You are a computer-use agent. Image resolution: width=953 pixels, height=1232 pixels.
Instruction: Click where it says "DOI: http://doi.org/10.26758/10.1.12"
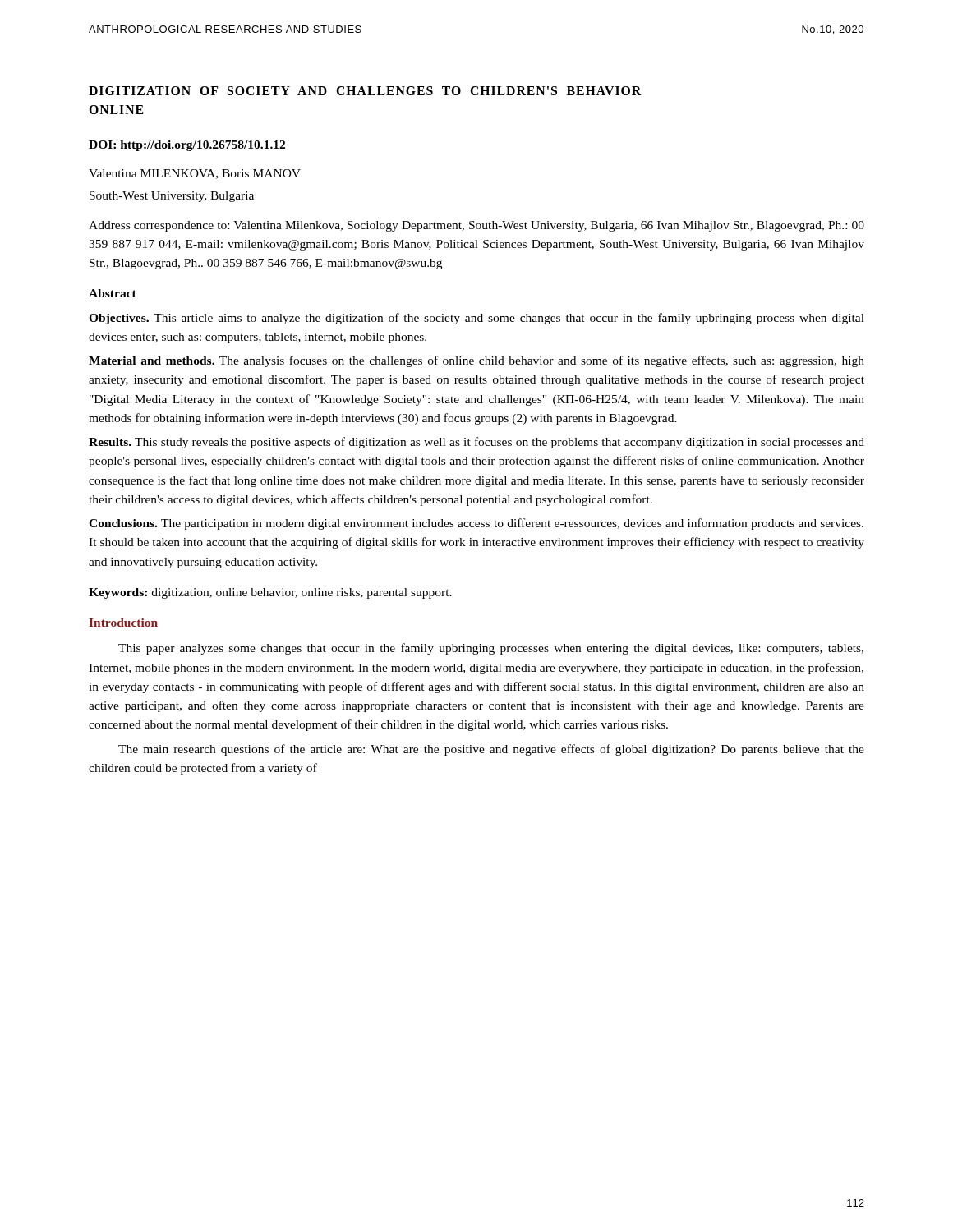pyautogui.click(x=187, y=146)
